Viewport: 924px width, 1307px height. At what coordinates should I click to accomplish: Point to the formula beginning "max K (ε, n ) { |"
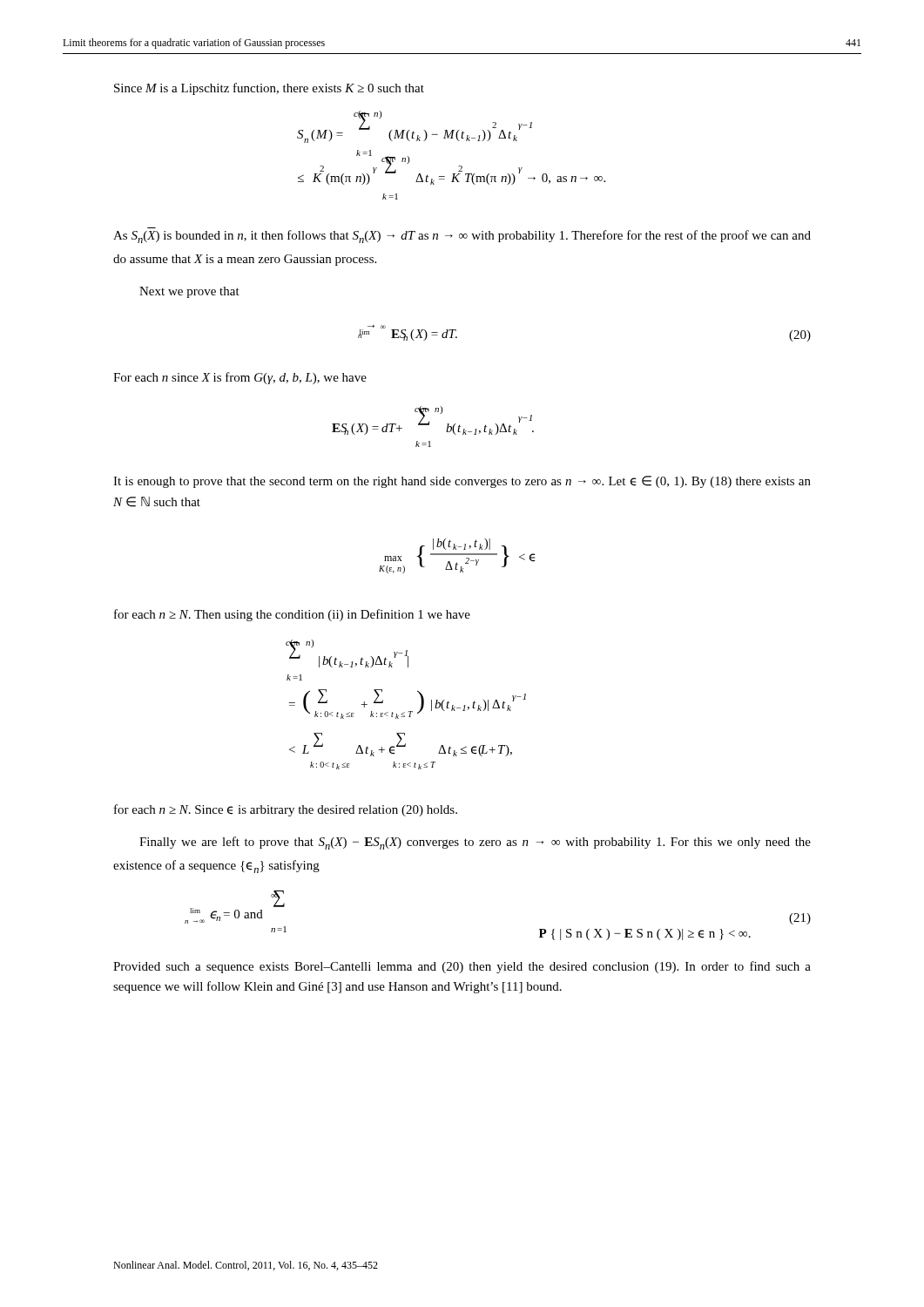(462, 557)
